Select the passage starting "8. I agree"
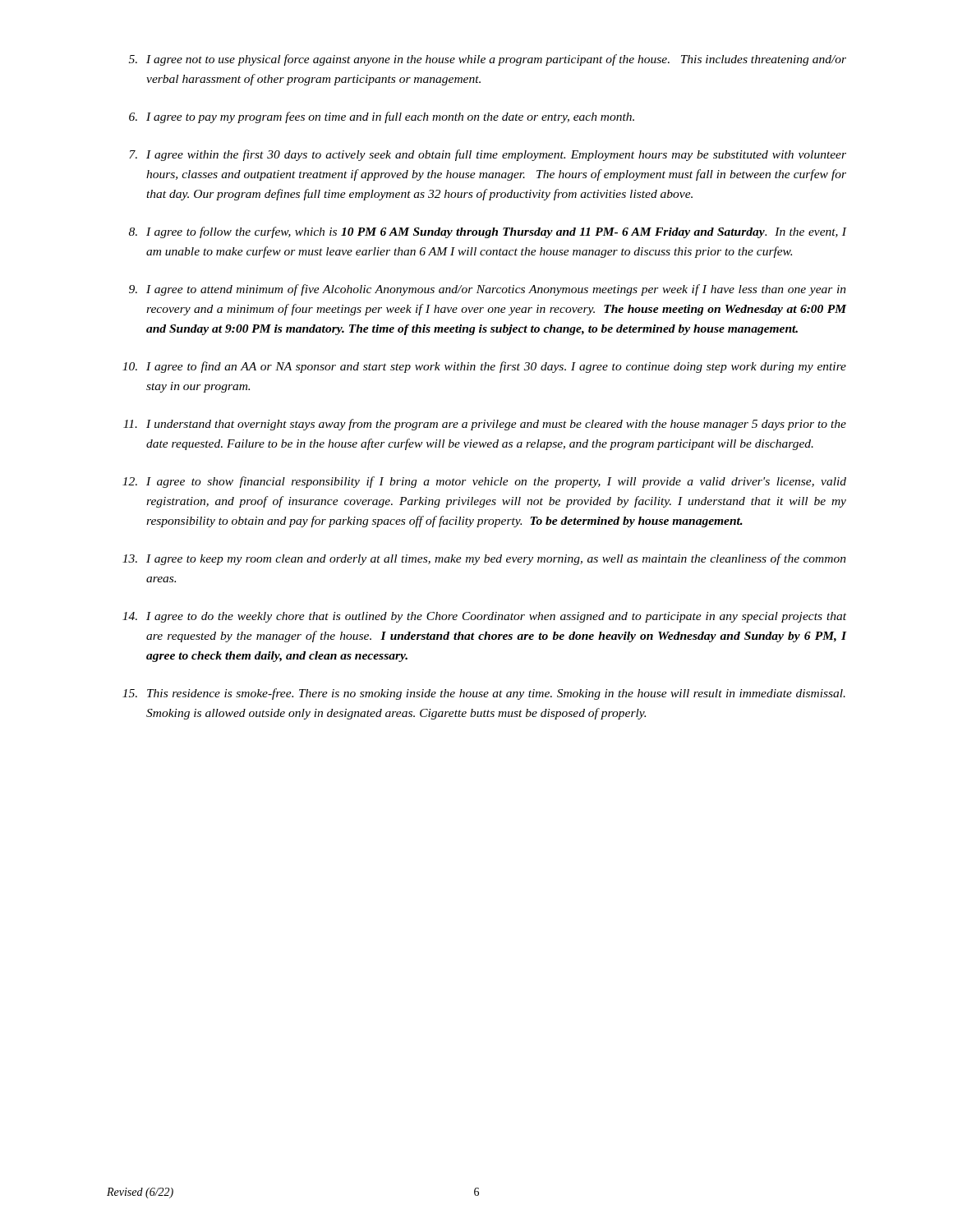This screenshot has width=953, height=1232. point(476,242)
